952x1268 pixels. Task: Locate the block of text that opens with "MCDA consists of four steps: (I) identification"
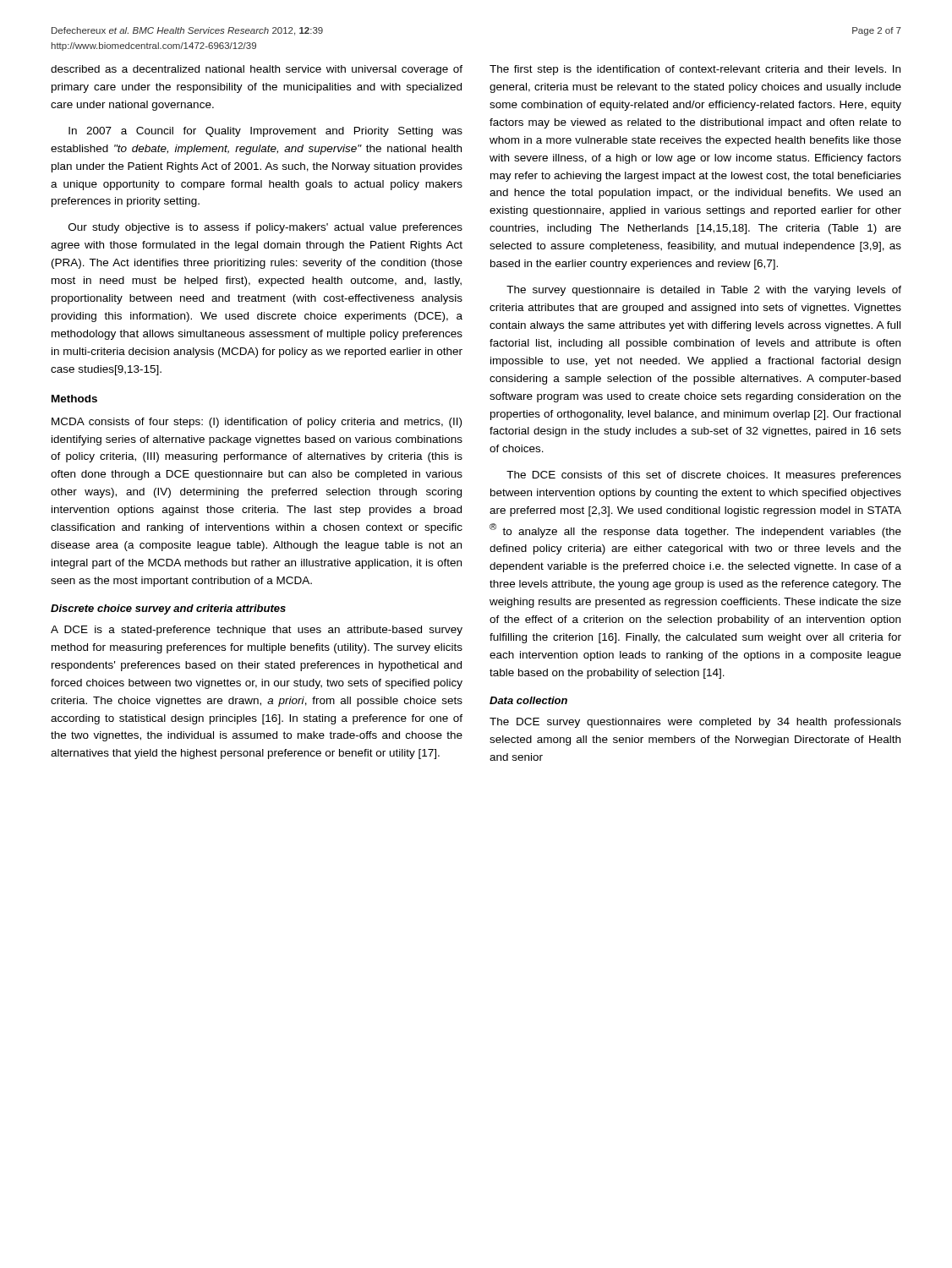[257, 501]
